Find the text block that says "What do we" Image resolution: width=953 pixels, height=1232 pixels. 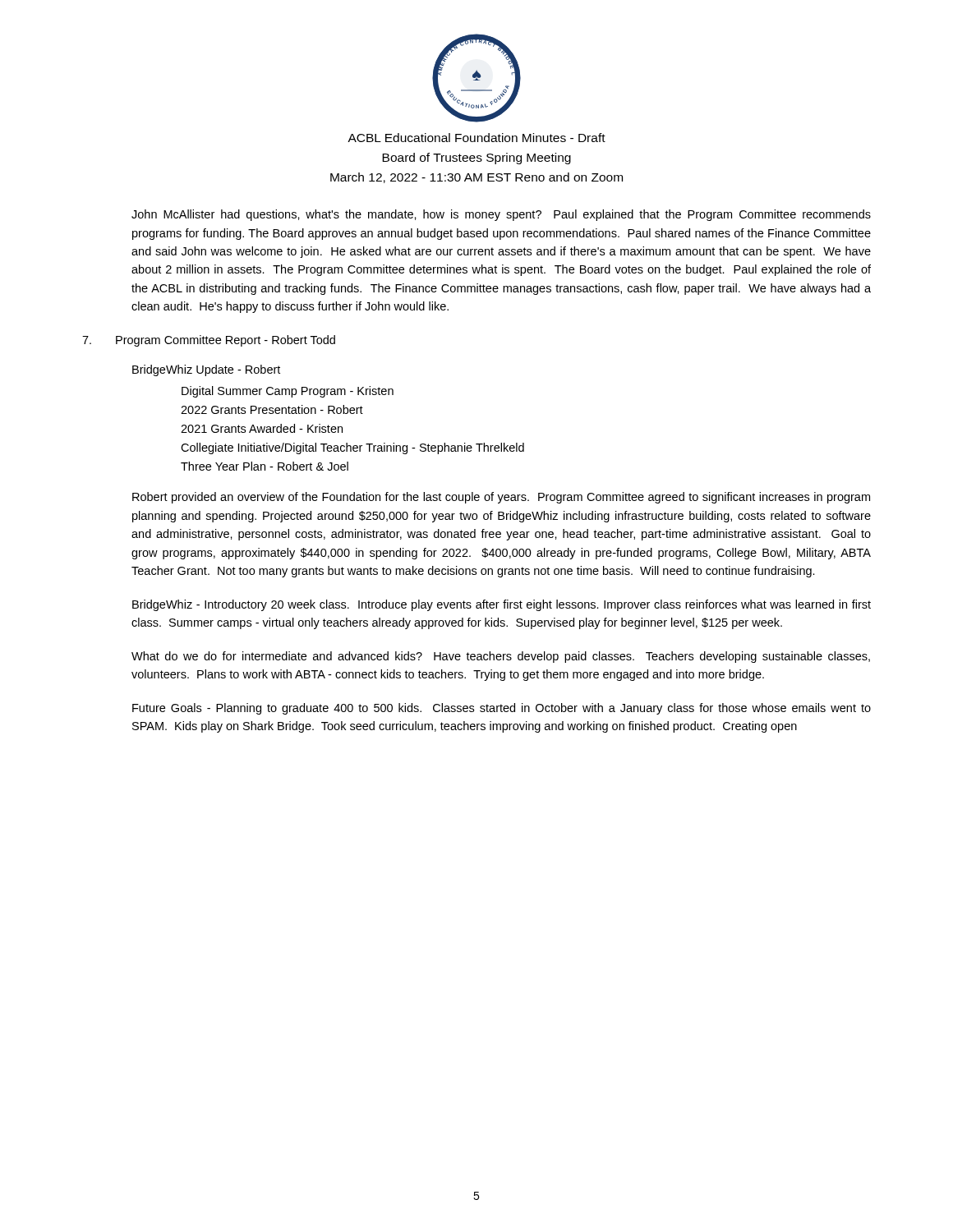501,665
